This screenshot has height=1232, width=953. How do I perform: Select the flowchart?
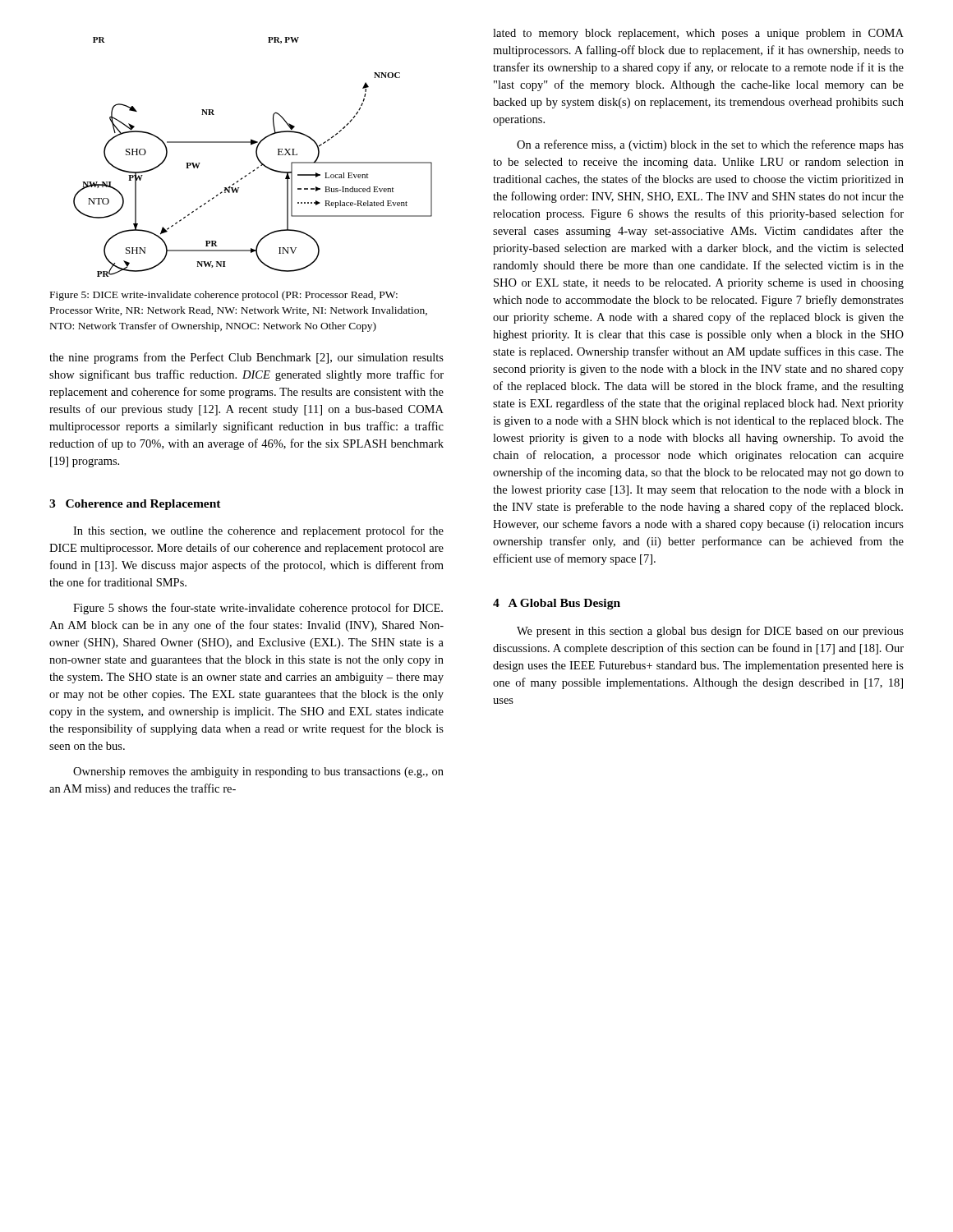tap(246, 152)
